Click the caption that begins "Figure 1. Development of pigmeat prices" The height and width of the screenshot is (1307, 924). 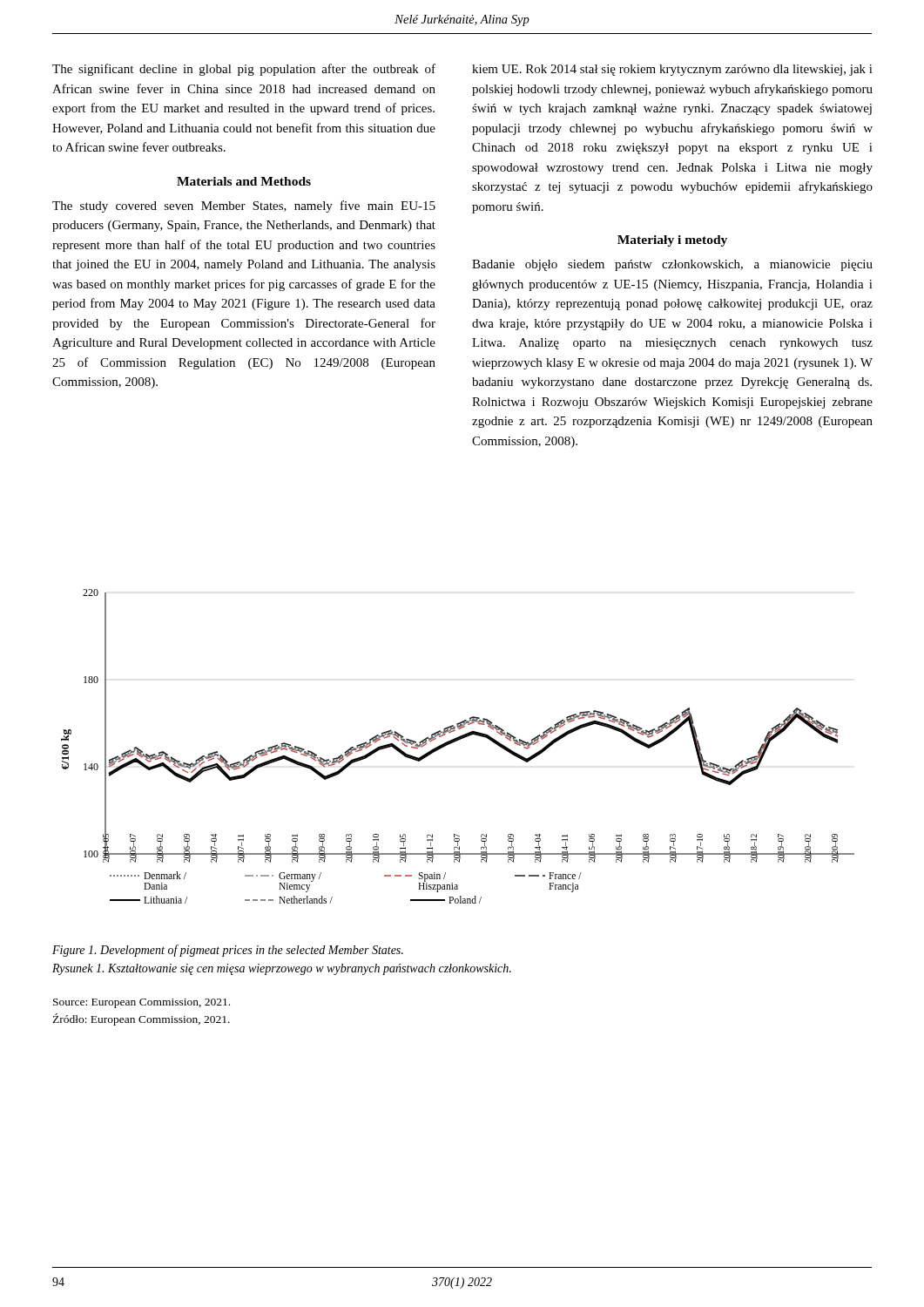tap(462, 959)
